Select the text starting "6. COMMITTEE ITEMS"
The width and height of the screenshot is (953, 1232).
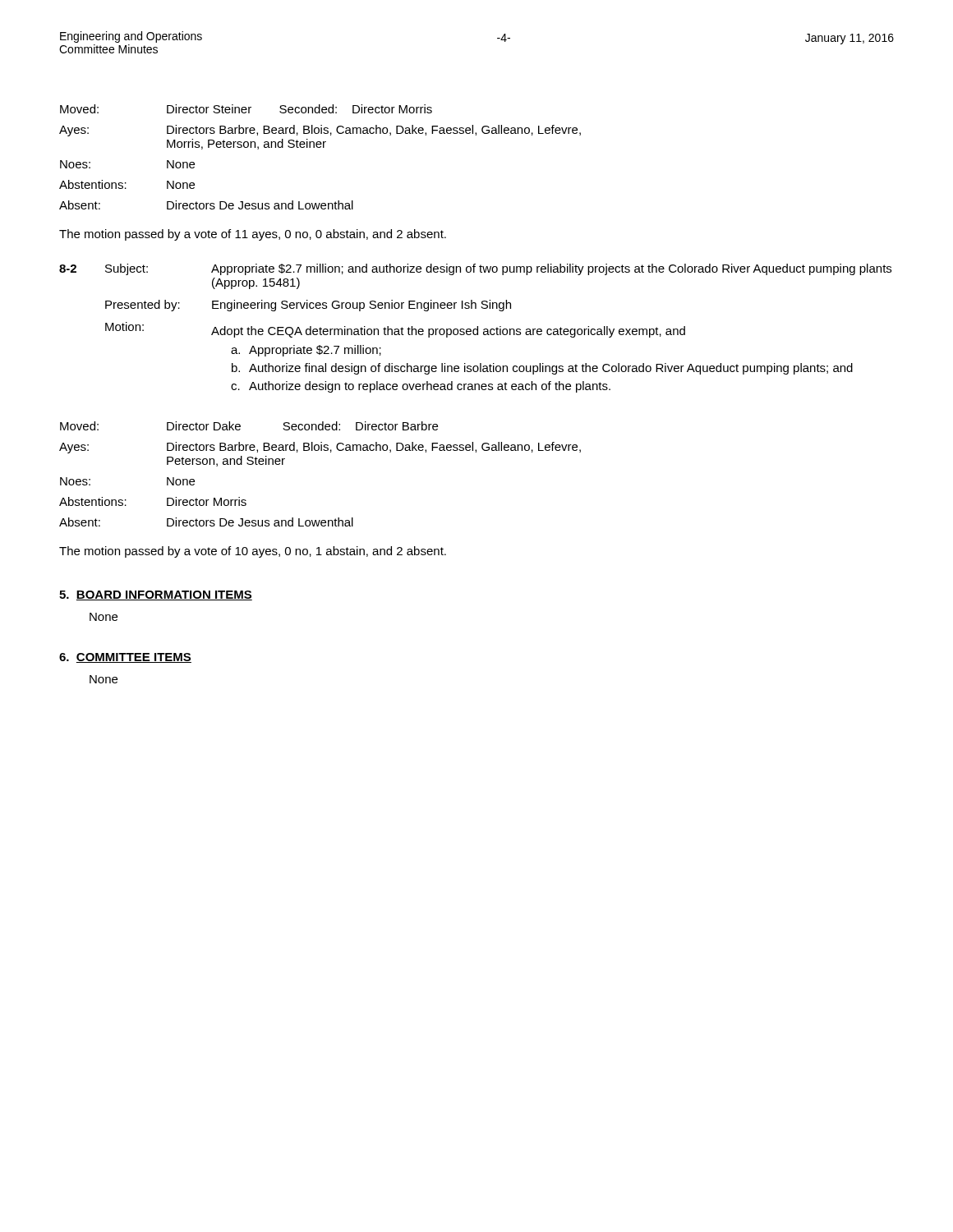[125, 657]
